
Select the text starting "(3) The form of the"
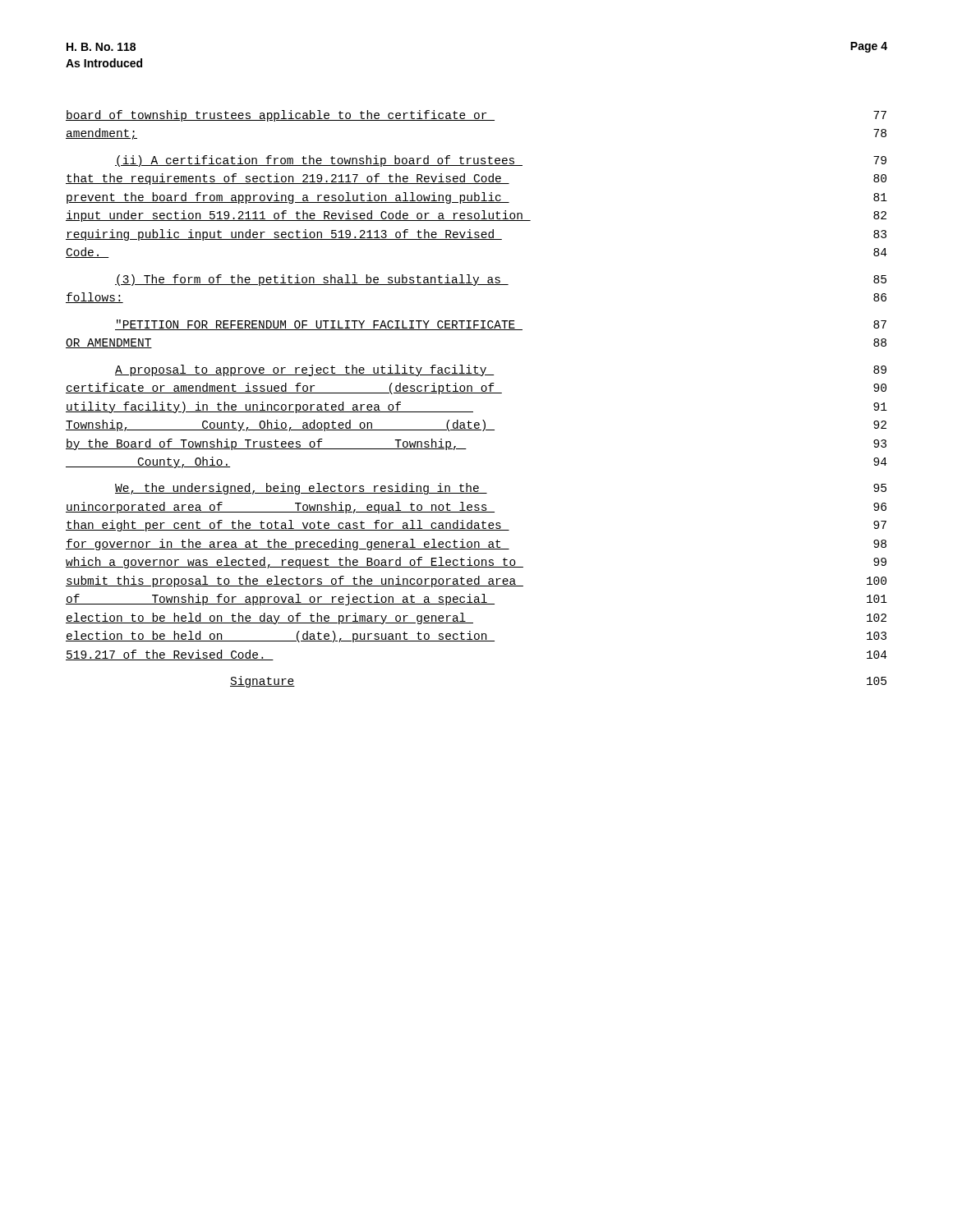point(476,280)
